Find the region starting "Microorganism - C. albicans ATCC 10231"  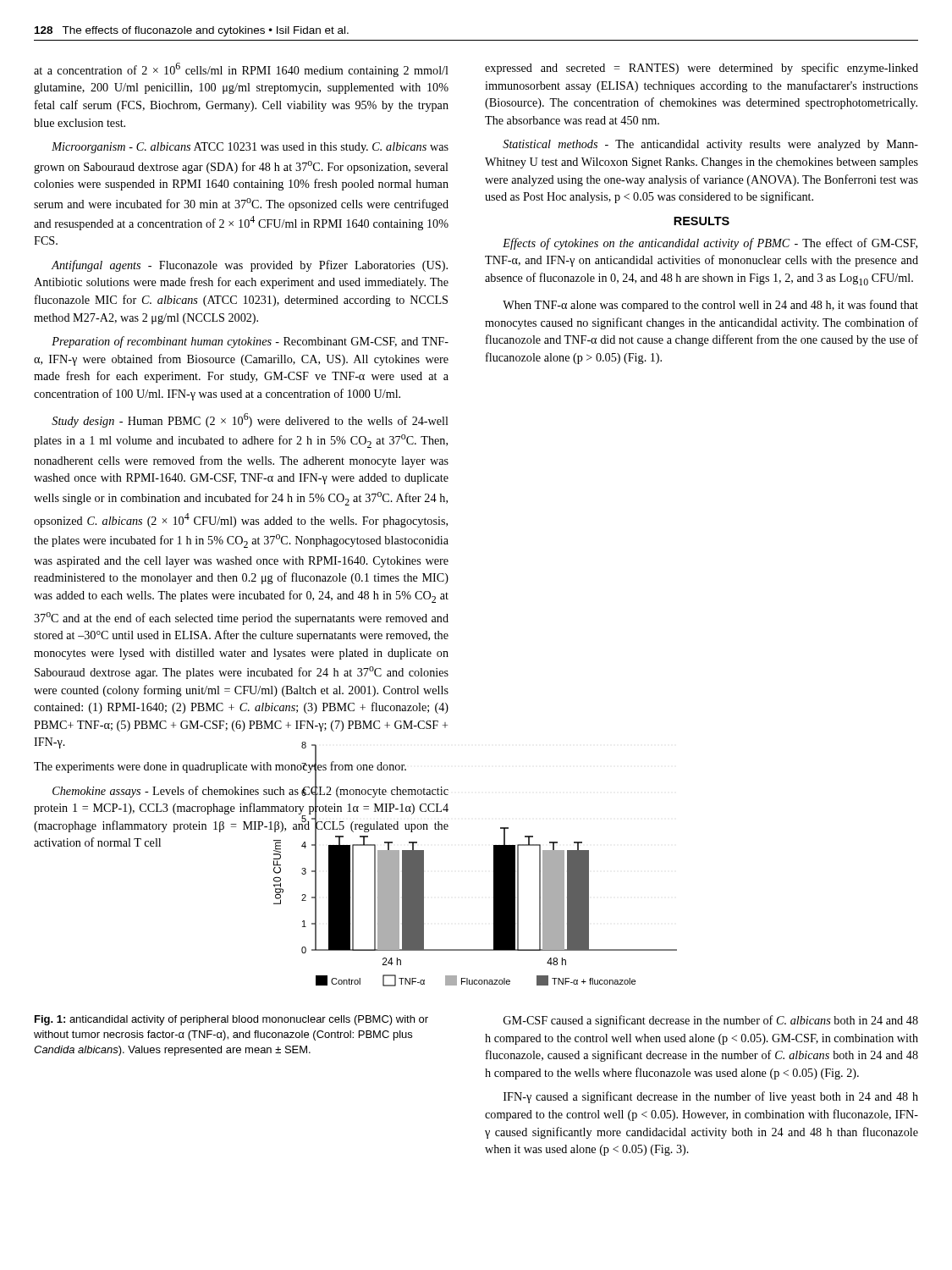pyautogui.click(x=241, y=194)
